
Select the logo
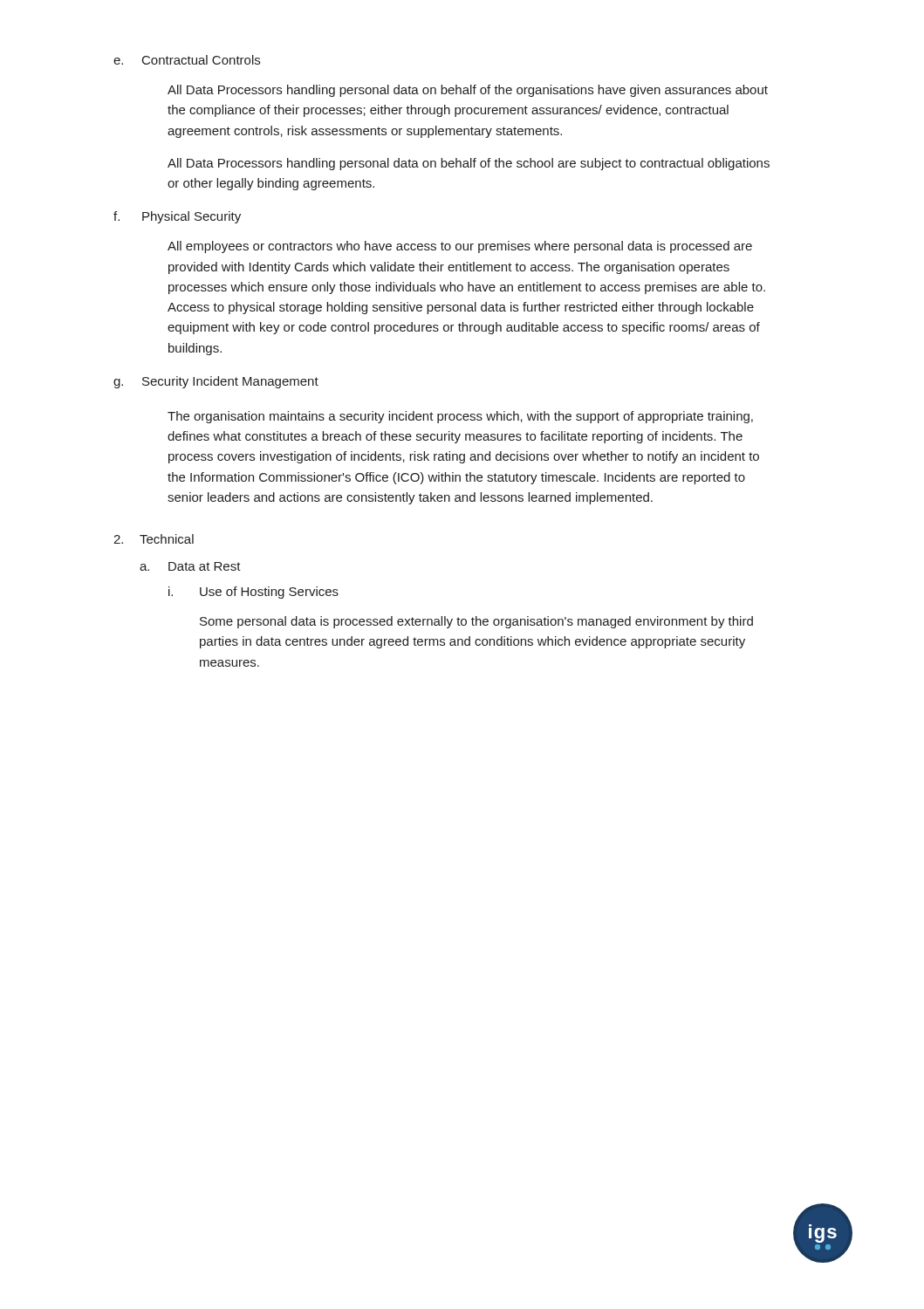tap(823, 1234)
